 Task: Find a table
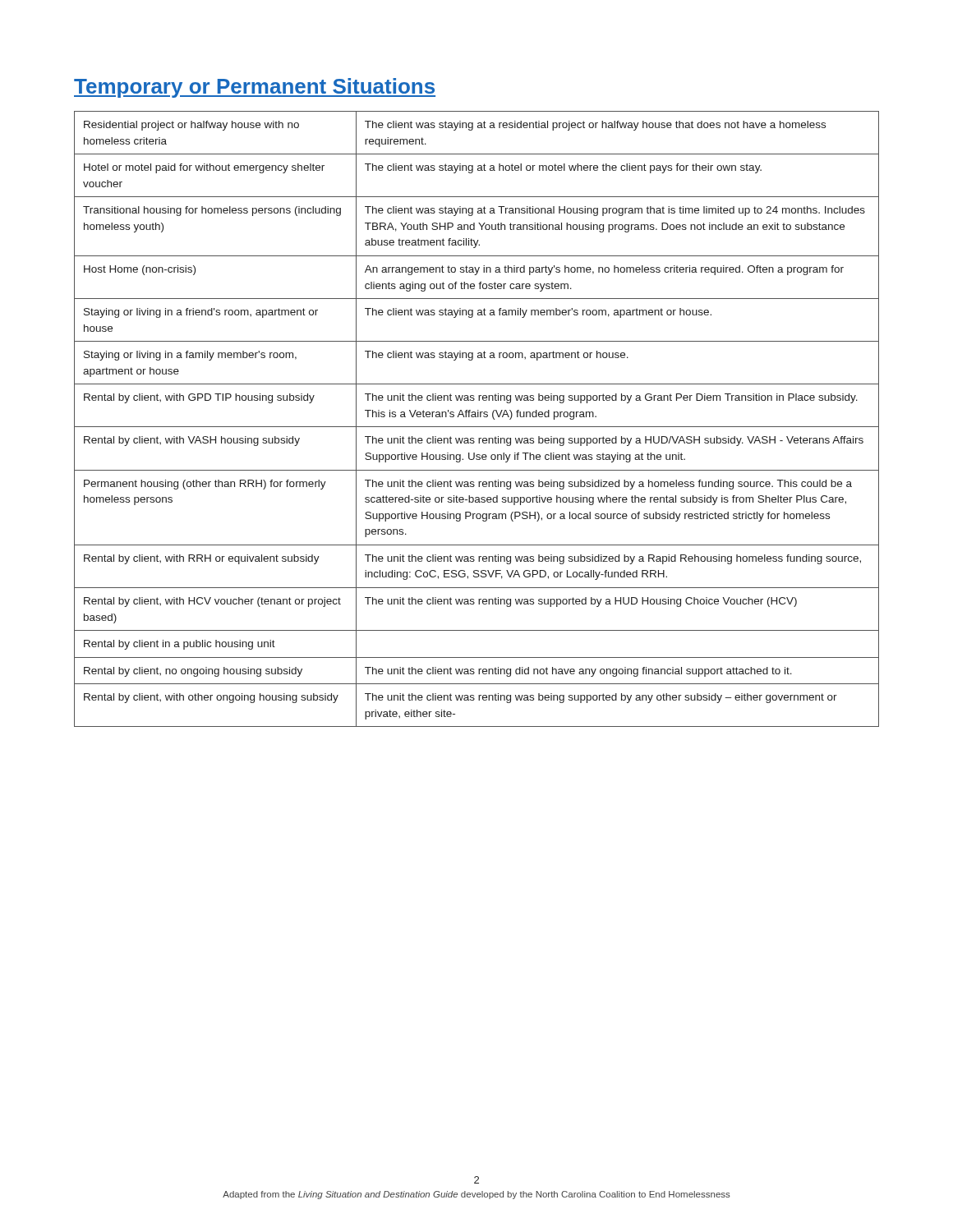coord(476,419)
